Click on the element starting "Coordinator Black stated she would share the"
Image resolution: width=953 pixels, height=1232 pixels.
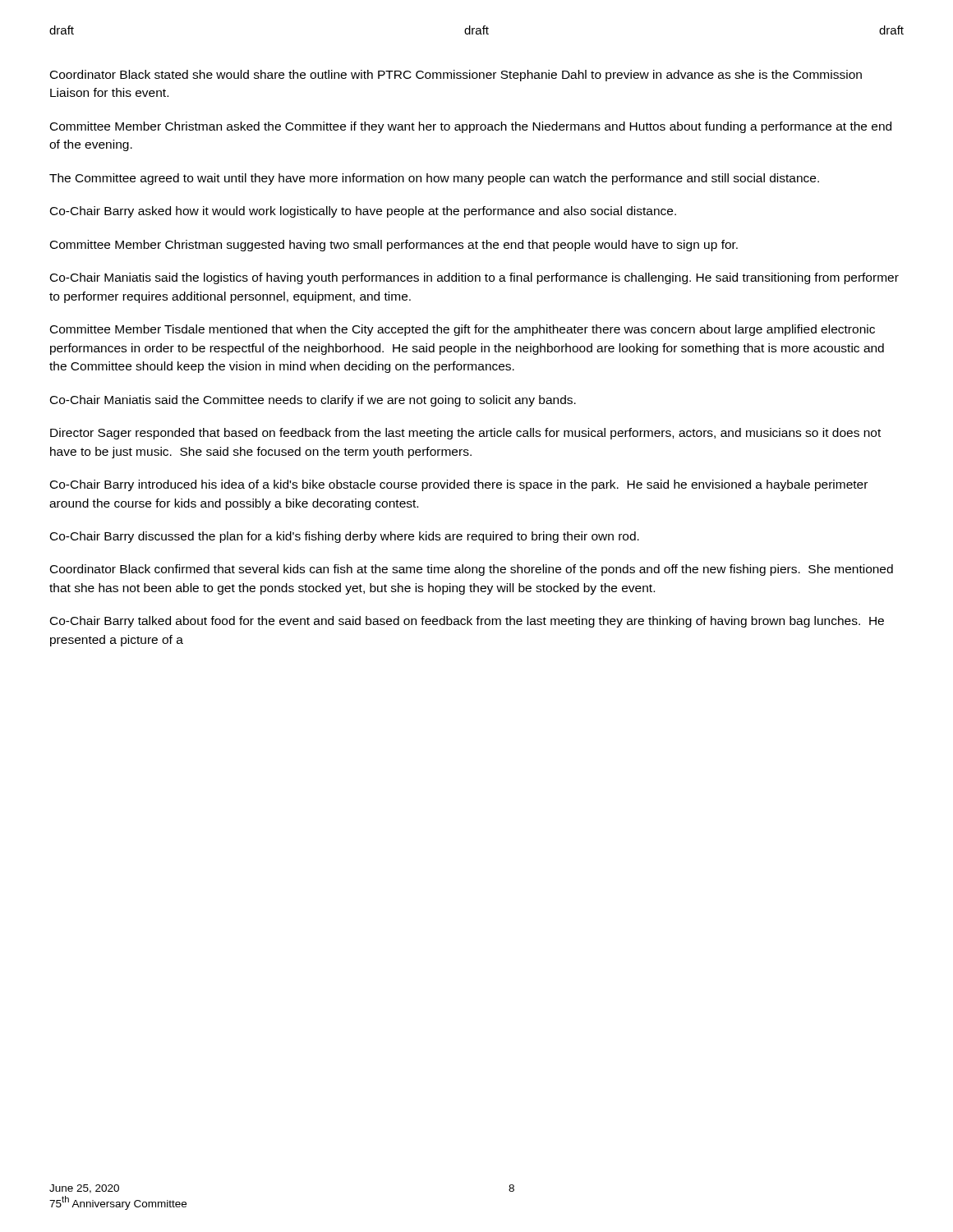(456, 84)
